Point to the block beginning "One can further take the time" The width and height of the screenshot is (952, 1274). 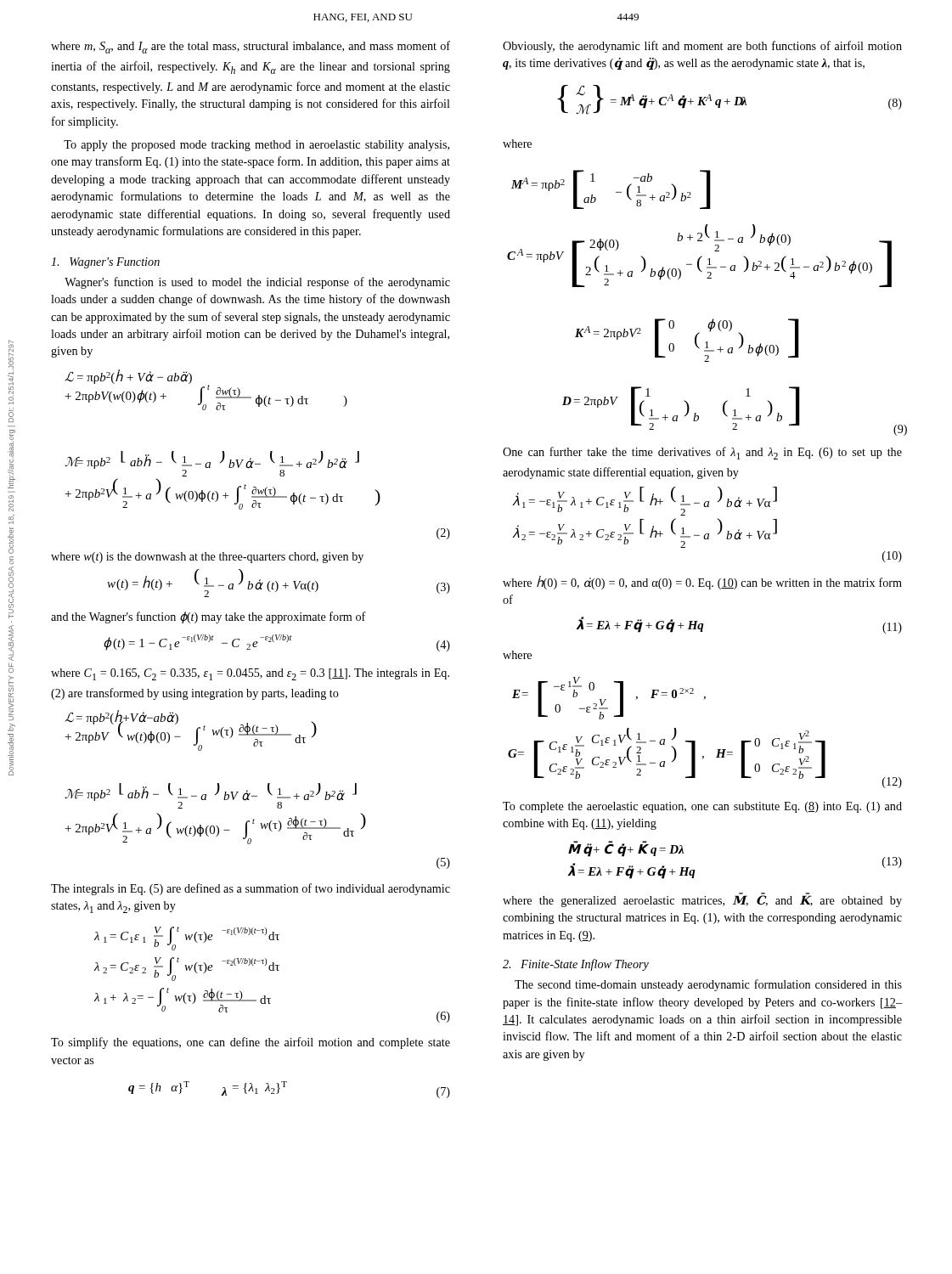(702, 462)
